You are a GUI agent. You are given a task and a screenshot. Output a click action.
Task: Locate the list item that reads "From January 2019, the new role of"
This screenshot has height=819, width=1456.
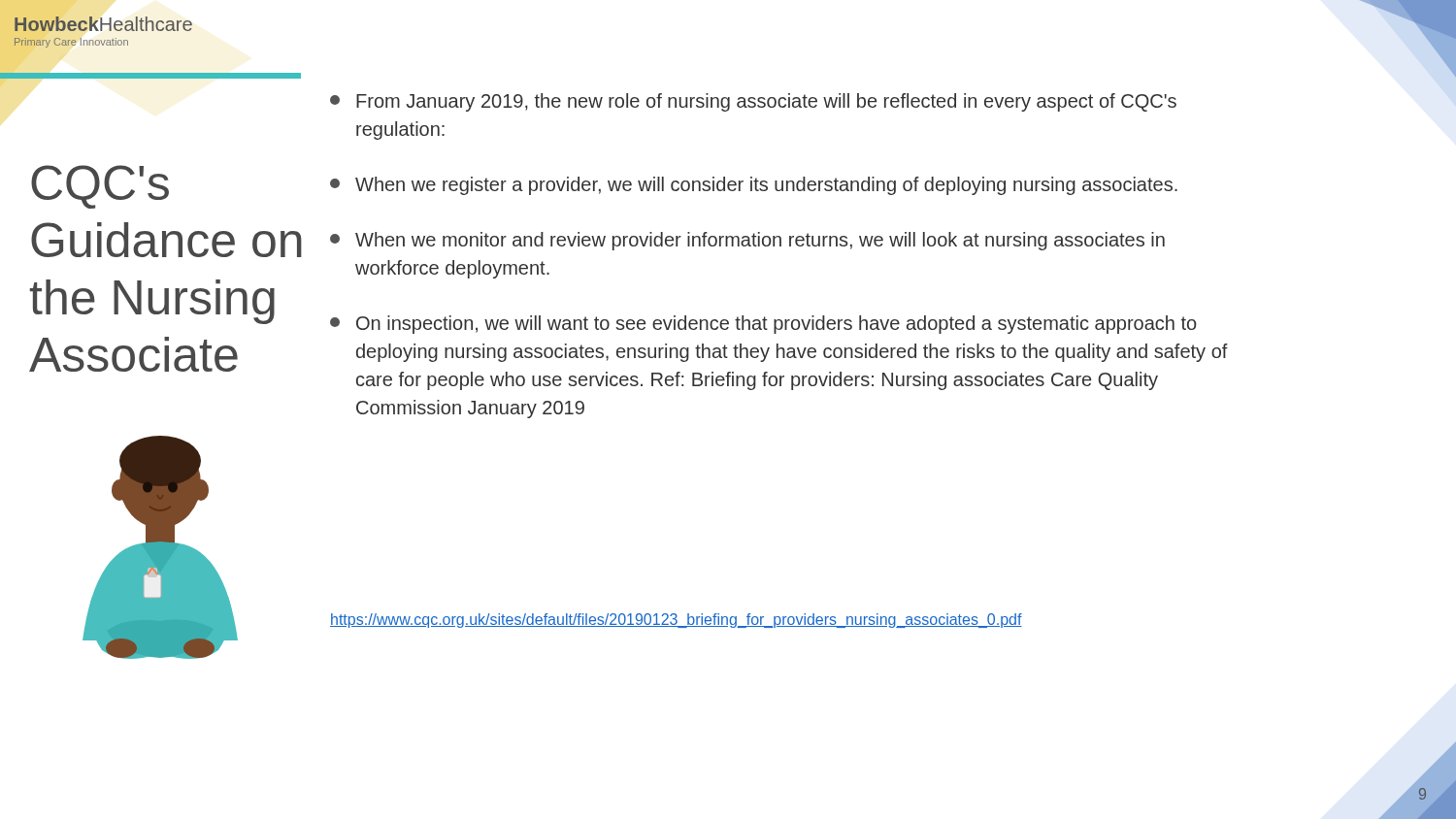tap(781, 115)
